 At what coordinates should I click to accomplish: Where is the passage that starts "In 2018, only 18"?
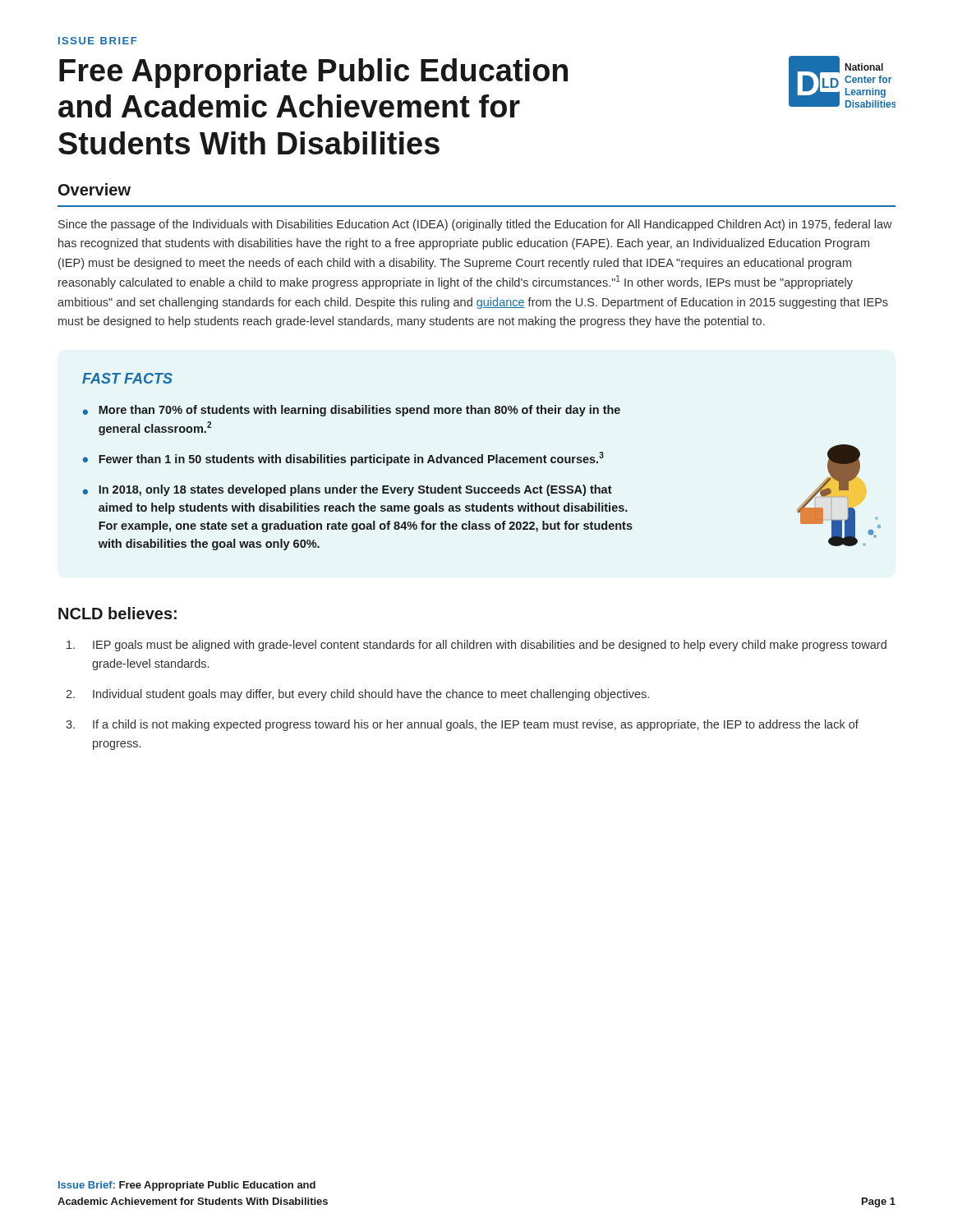(369, 517)
